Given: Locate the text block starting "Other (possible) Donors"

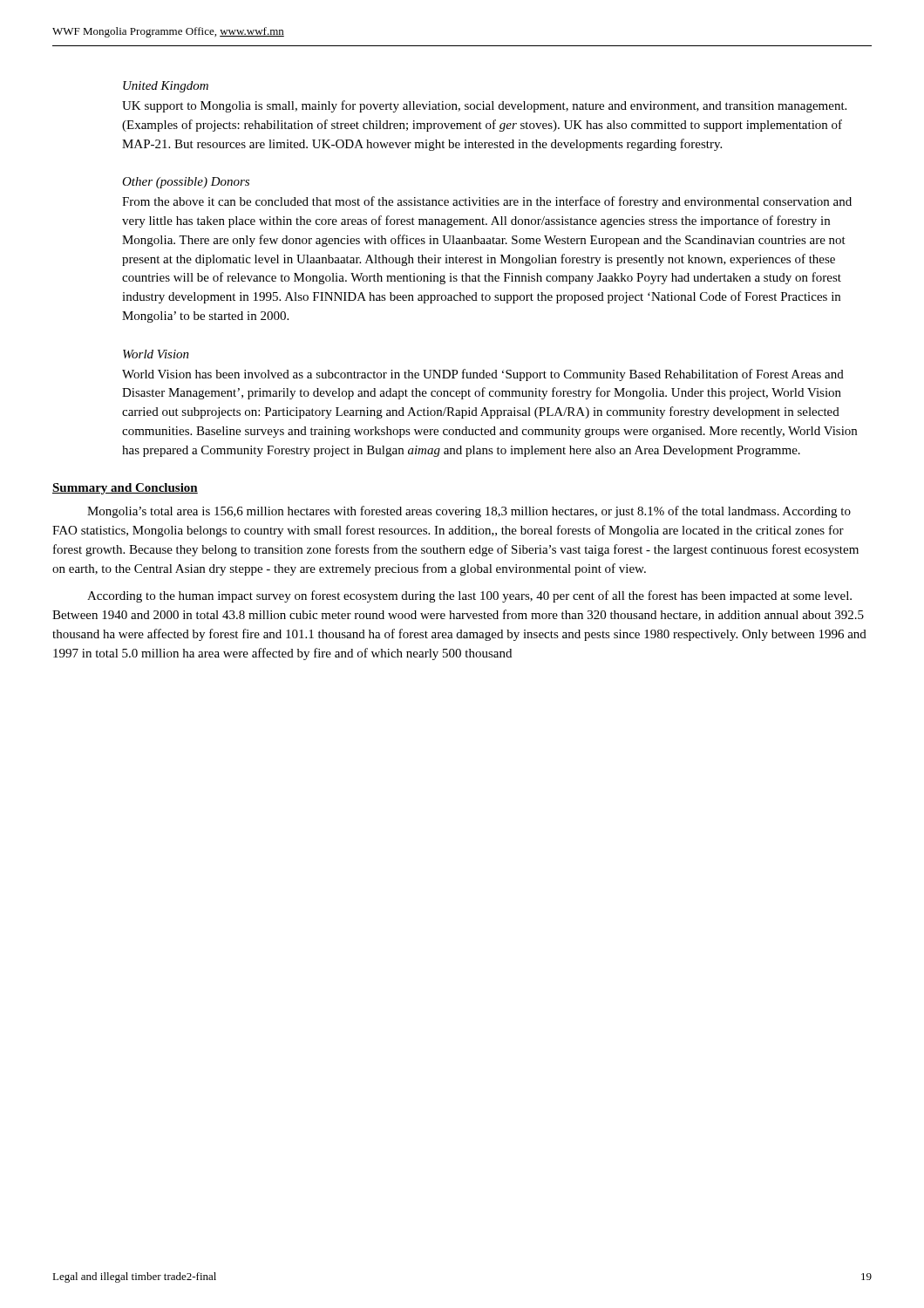Looking at the screenshot, I should pos(186,182).
